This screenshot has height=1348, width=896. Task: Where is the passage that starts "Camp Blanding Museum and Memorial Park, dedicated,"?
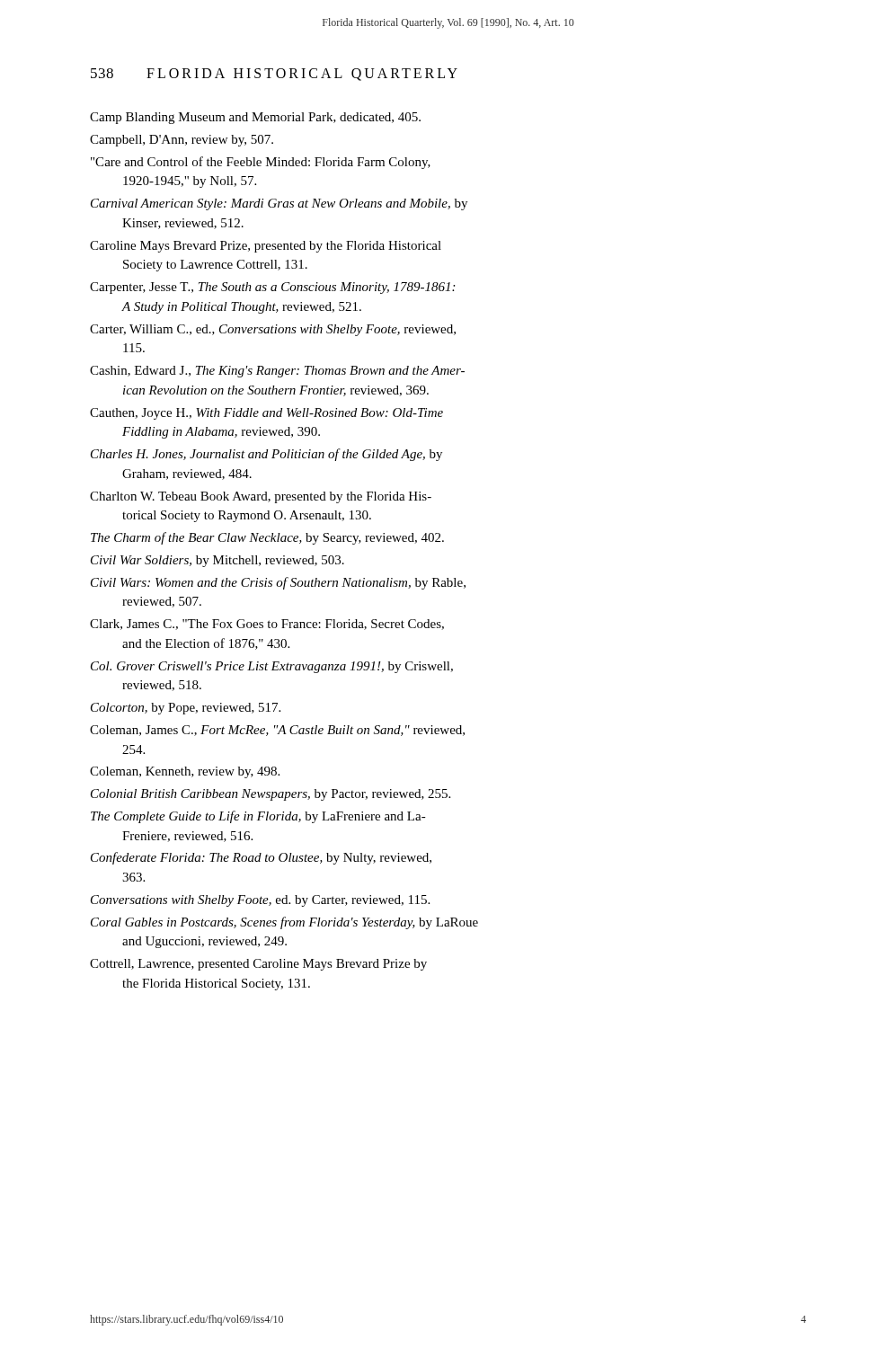click(256, 117)
